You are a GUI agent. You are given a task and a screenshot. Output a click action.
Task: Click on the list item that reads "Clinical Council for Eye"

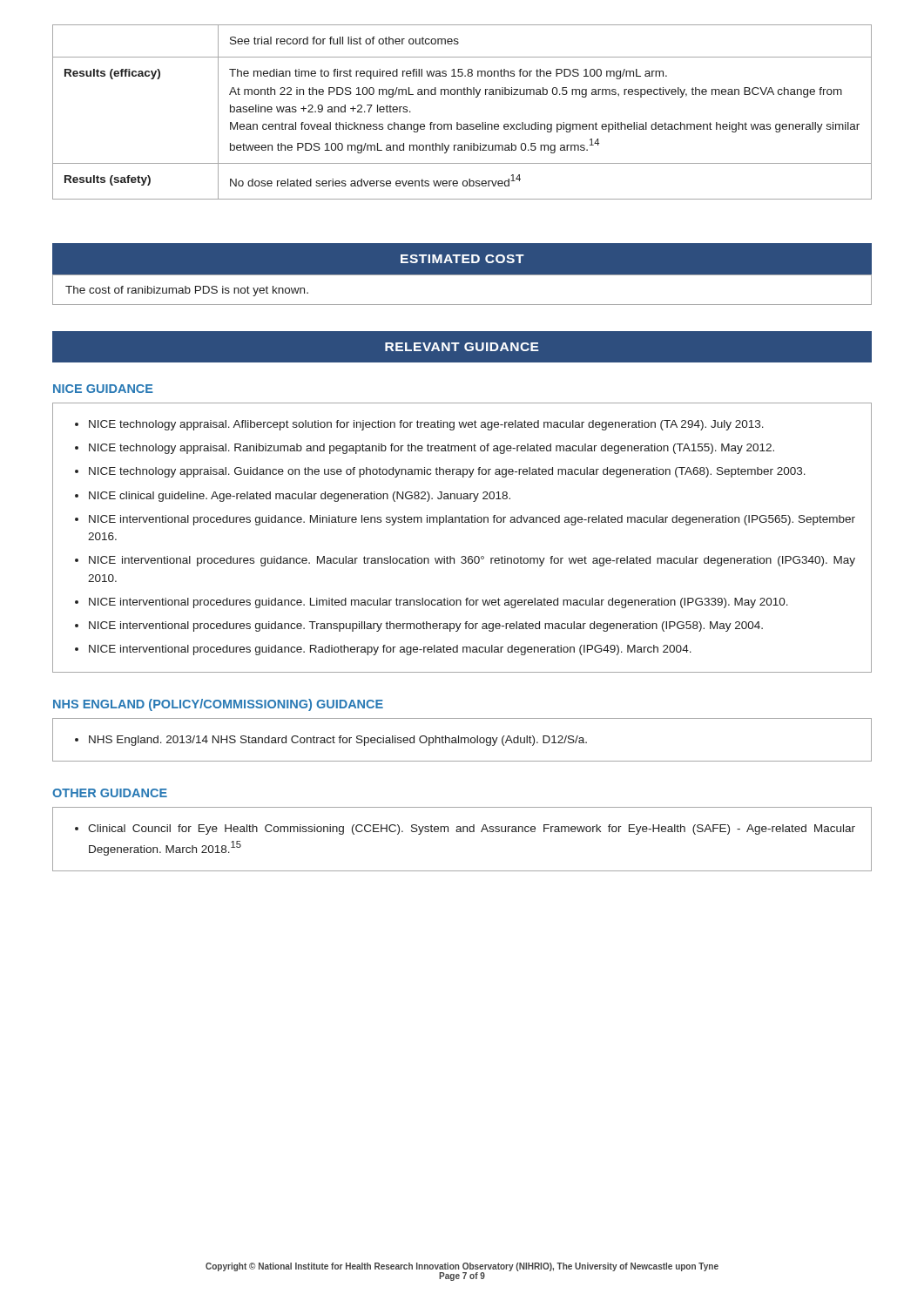(x=472, y=838)
